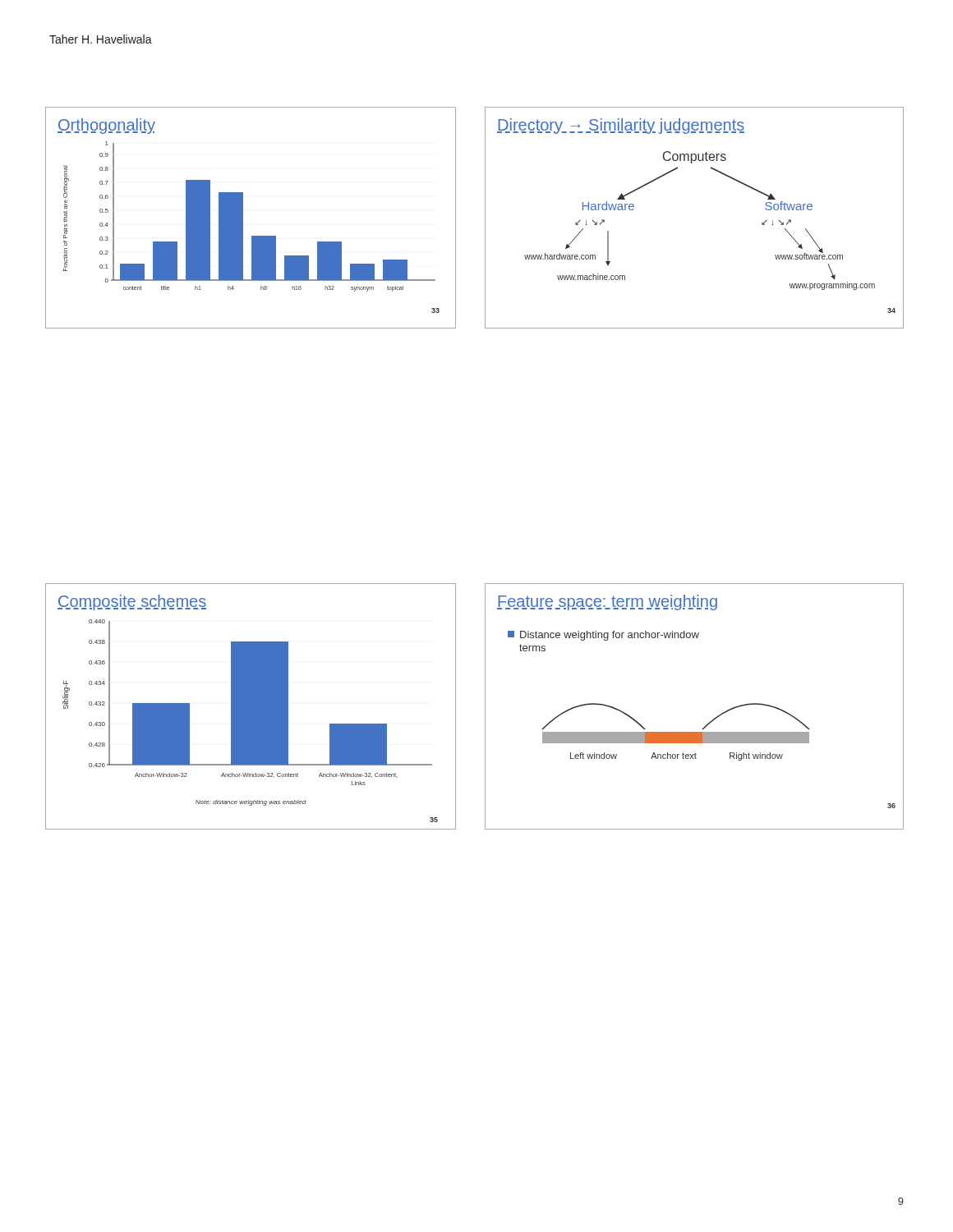Find the flowchart
The width and height of the screenshot is (953, 1232).
point(694,218)
